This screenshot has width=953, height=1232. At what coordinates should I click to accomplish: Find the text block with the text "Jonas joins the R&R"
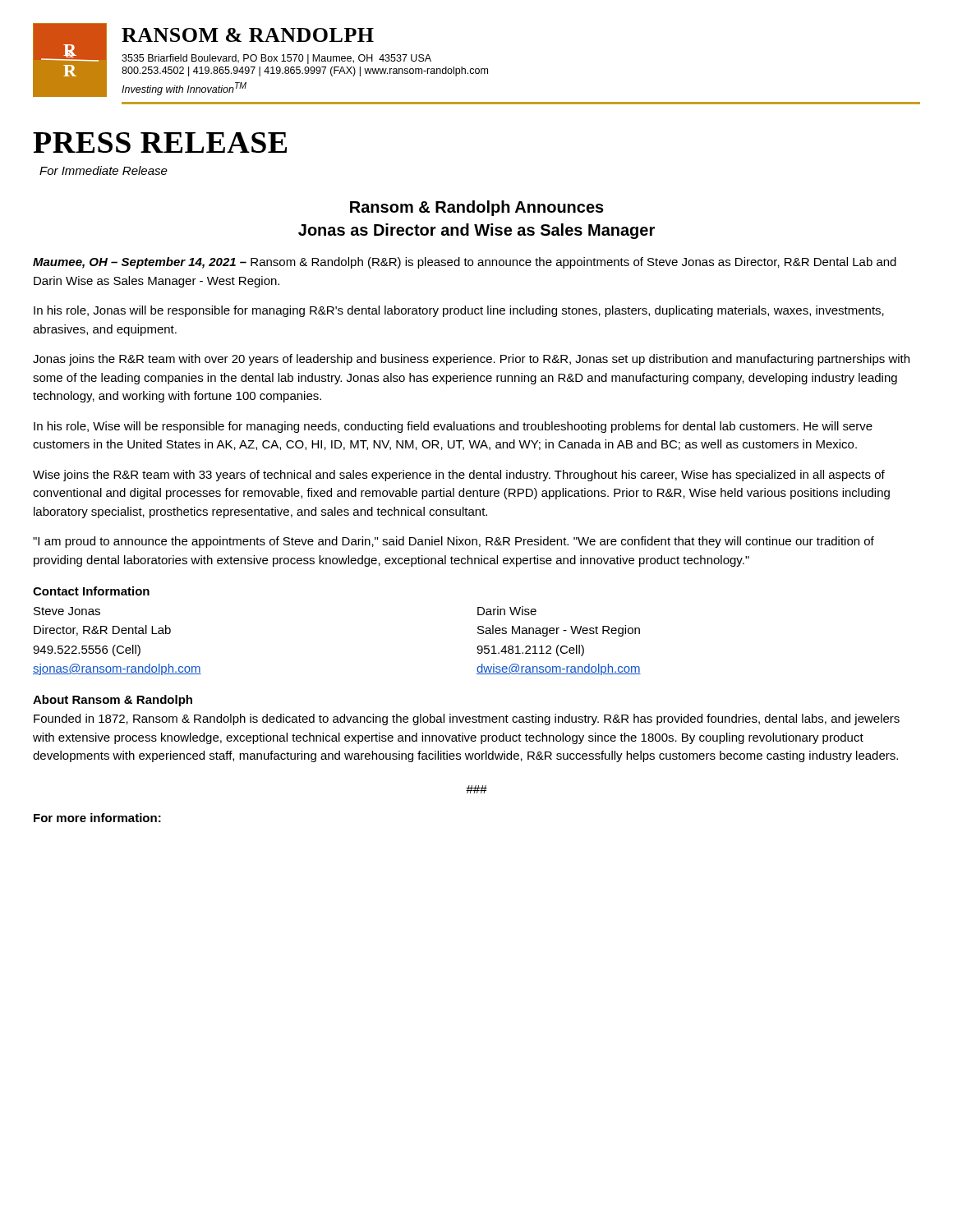click(x=472, y=377)
